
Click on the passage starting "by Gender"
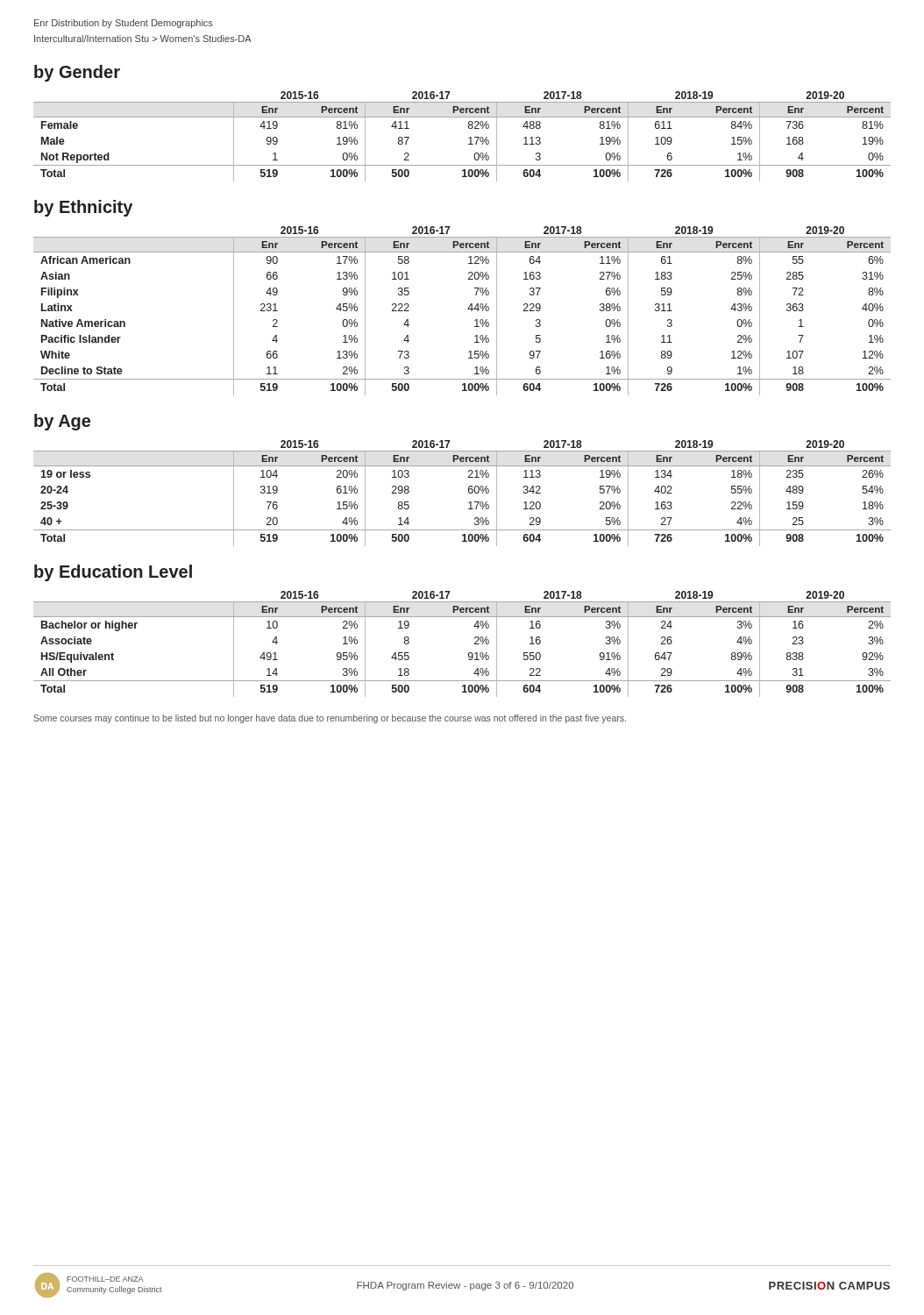[x=77, y=72]
